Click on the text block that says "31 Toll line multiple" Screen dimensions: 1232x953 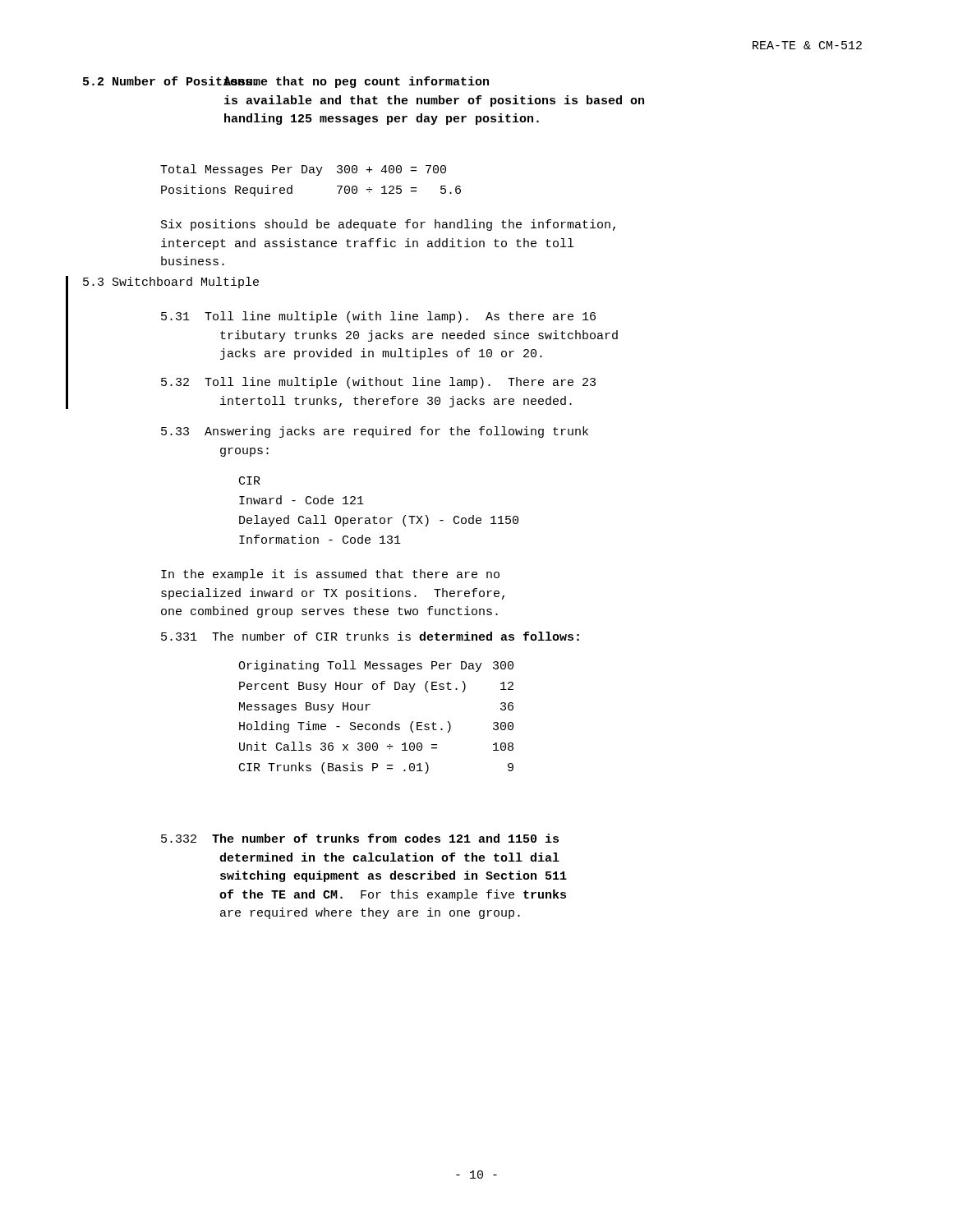point(389,336)
